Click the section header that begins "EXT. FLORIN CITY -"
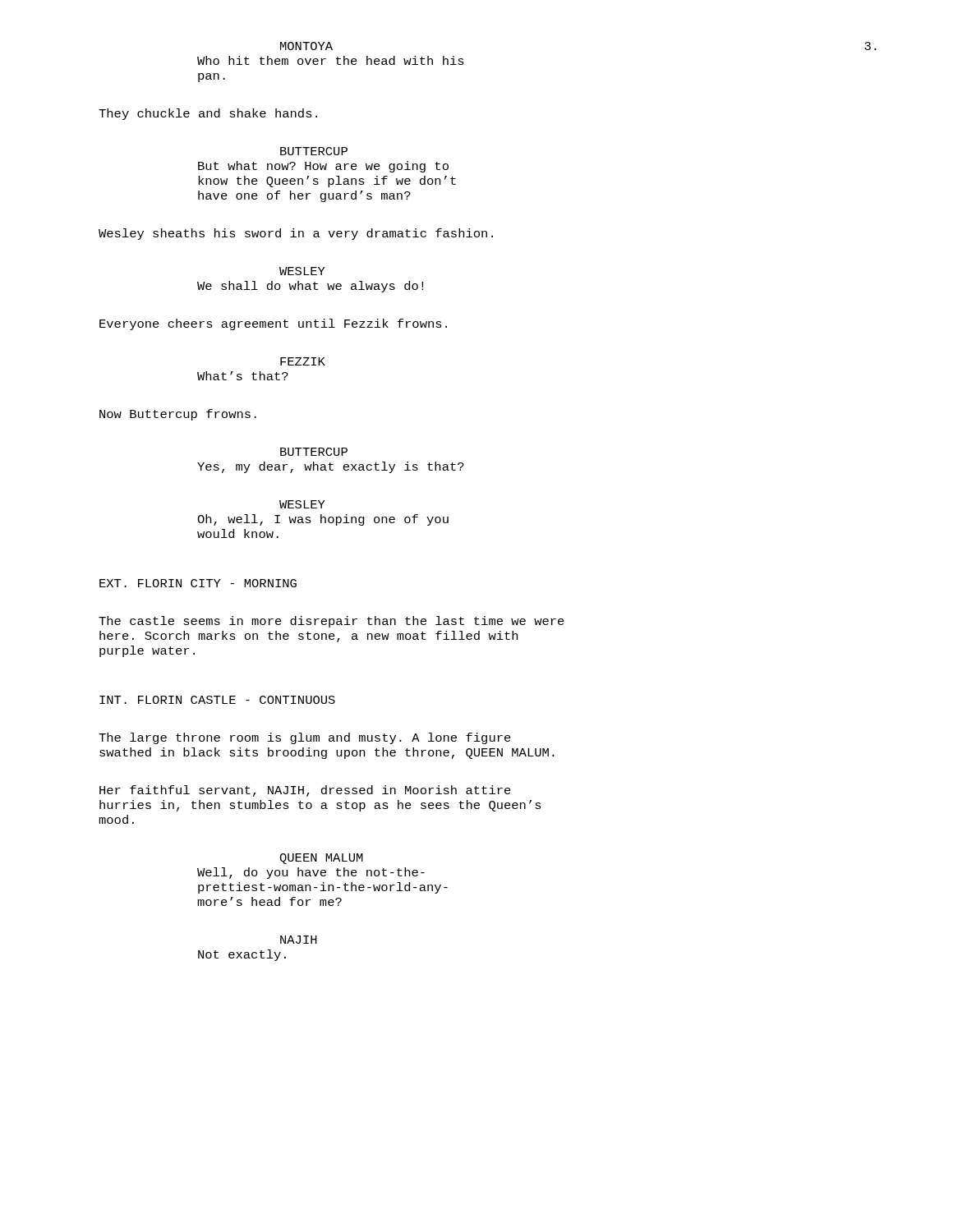 [x=198, y=584]
